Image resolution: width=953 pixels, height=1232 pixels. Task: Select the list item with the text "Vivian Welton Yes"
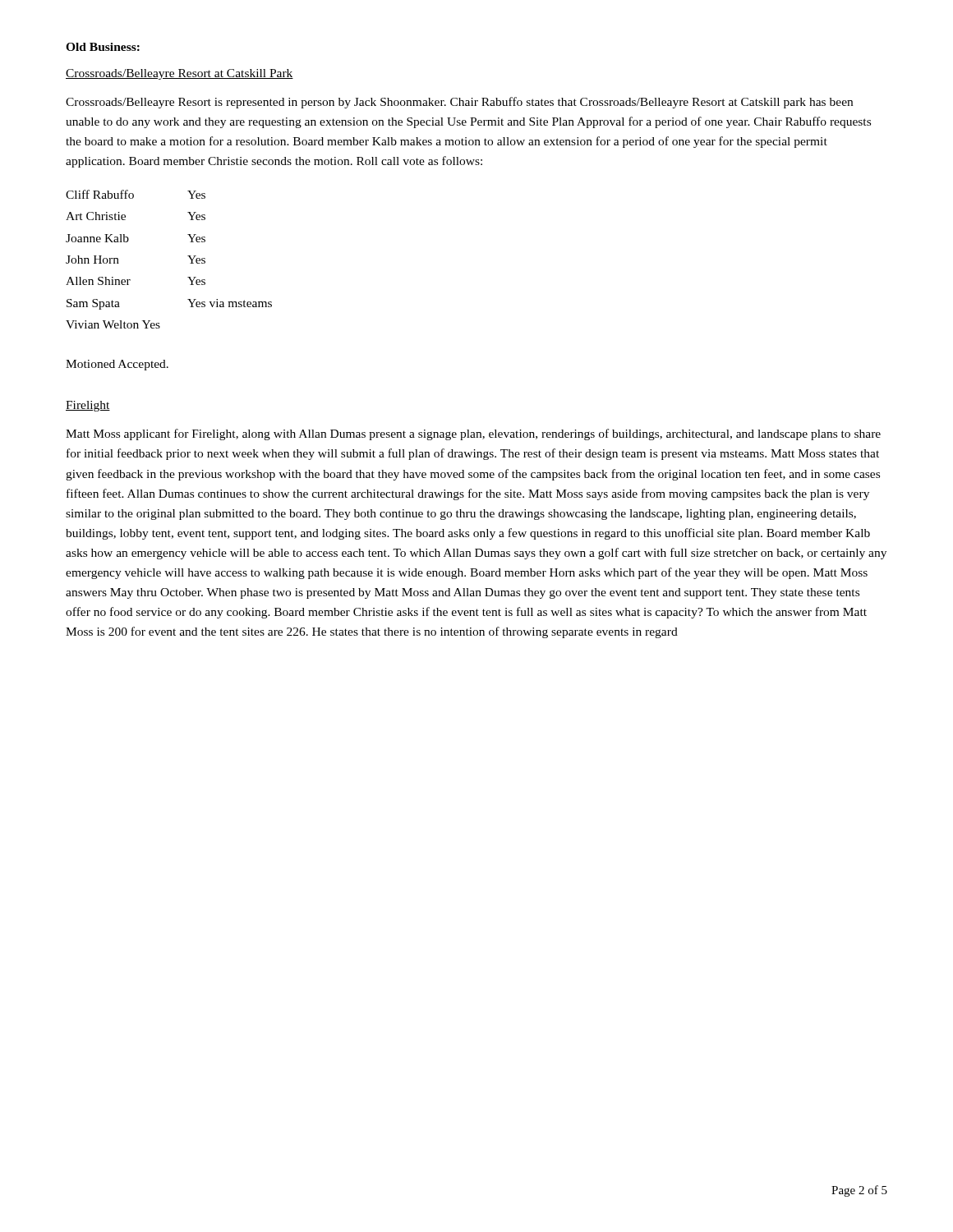(127, 325)
